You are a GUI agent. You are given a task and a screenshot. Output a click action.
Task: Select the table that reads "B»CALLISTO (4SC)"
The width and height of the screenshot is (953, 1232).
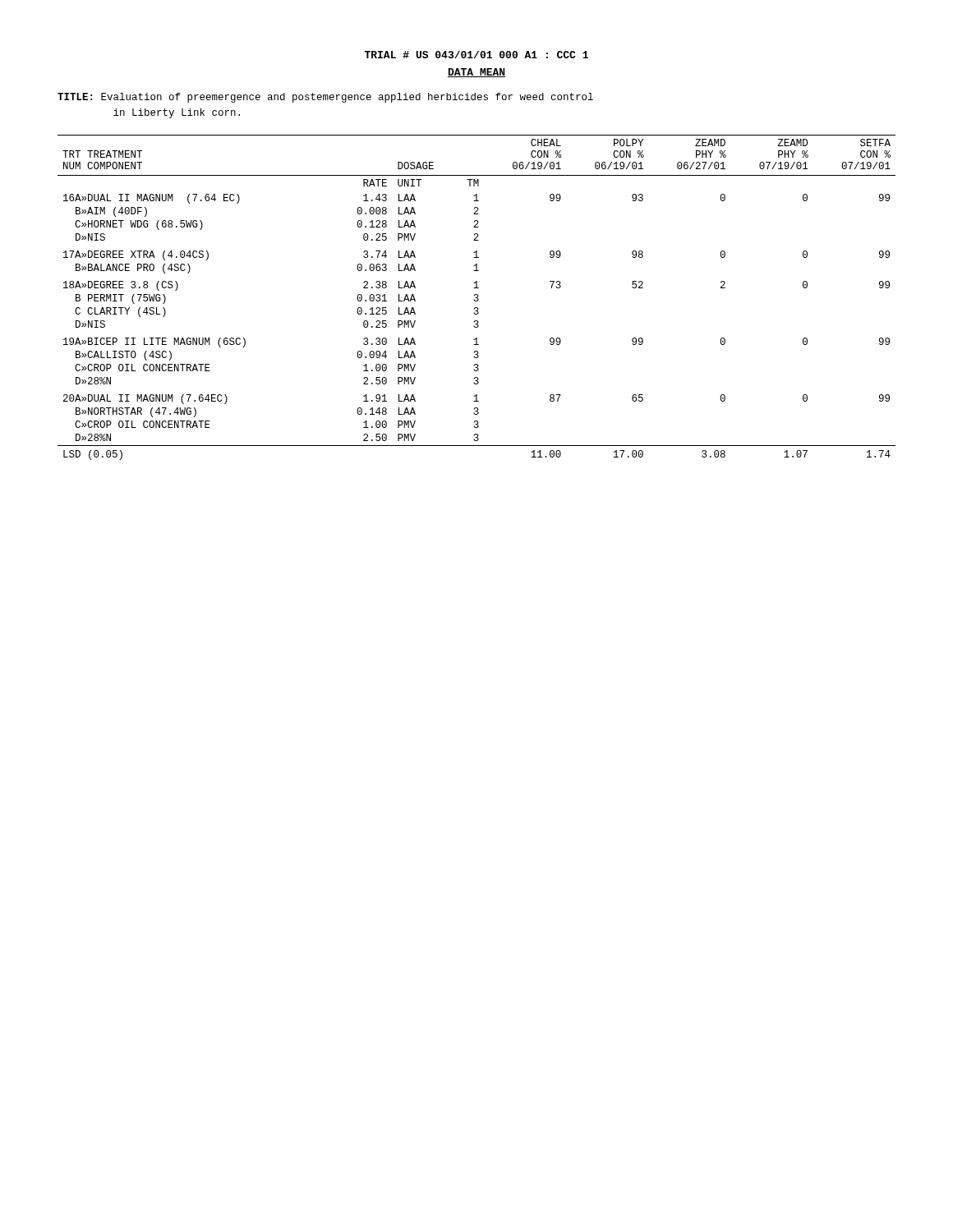tap(476, 299)
